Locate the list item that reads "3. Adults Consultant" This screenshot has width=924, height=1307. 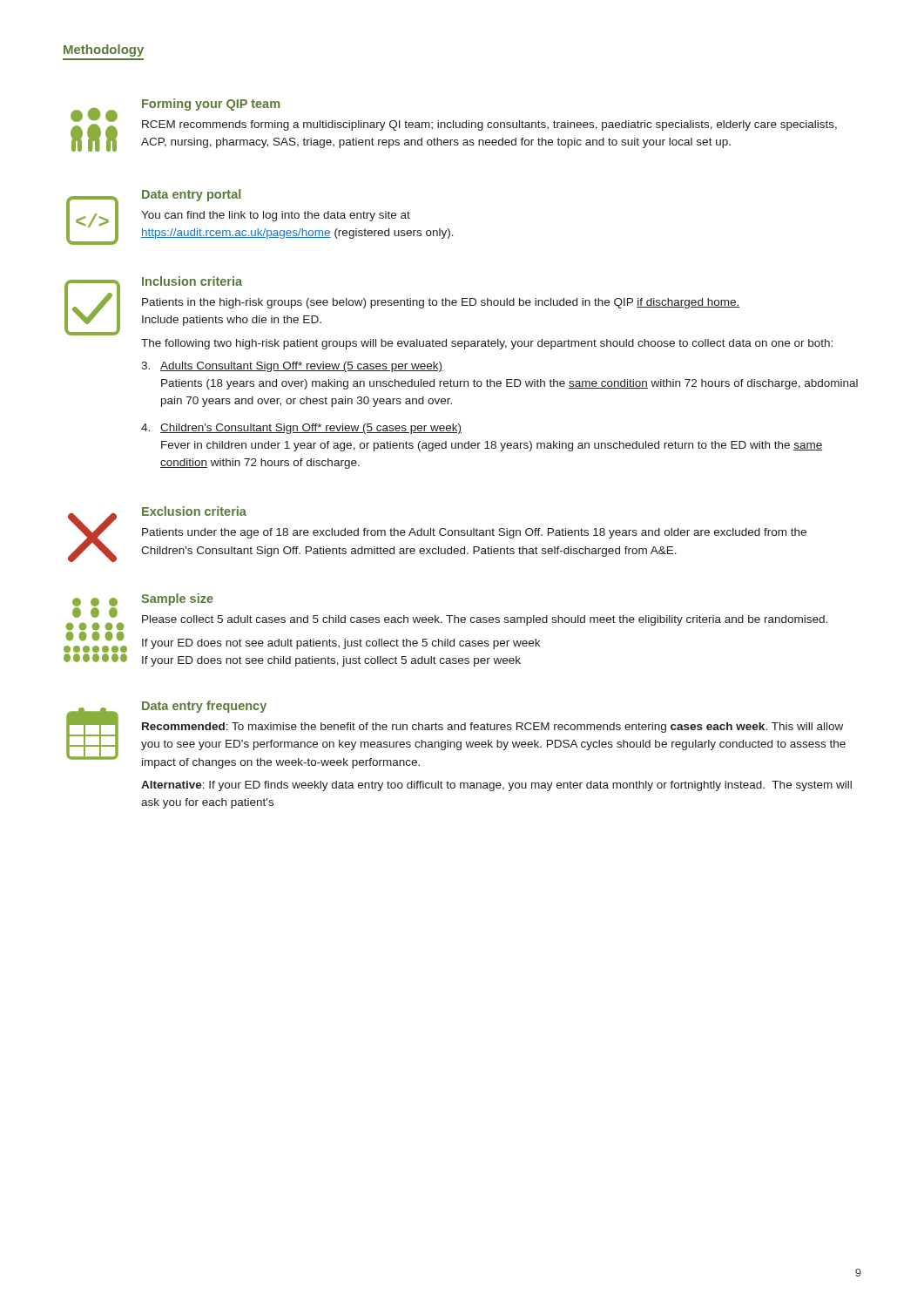pyautogui.click(x=501, y=384)
